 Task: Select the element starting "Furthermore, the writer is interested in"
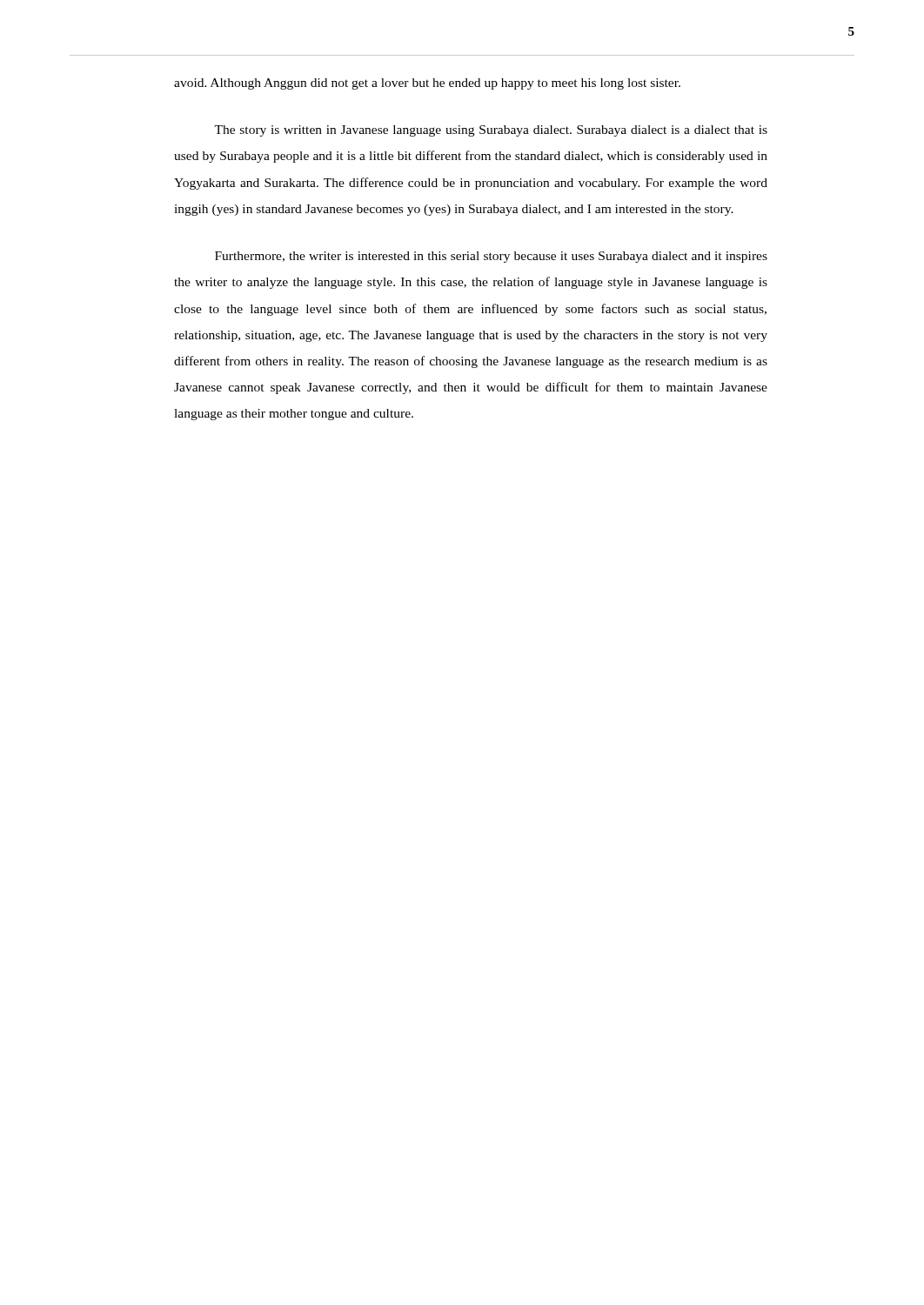coord(471,334)
